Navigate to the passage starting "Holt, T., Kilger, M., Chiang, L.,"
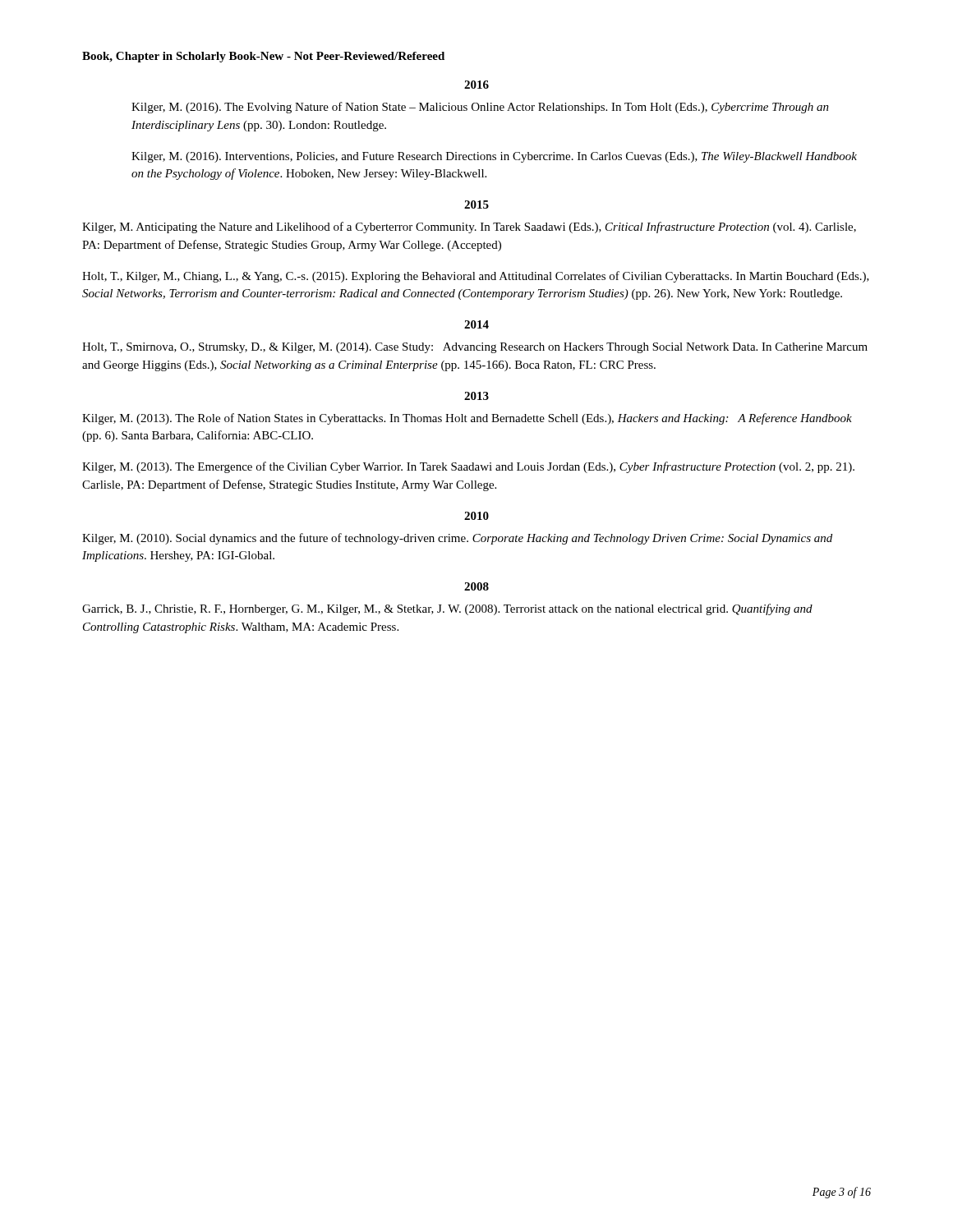953x1232 pixels. pos(476,284)
